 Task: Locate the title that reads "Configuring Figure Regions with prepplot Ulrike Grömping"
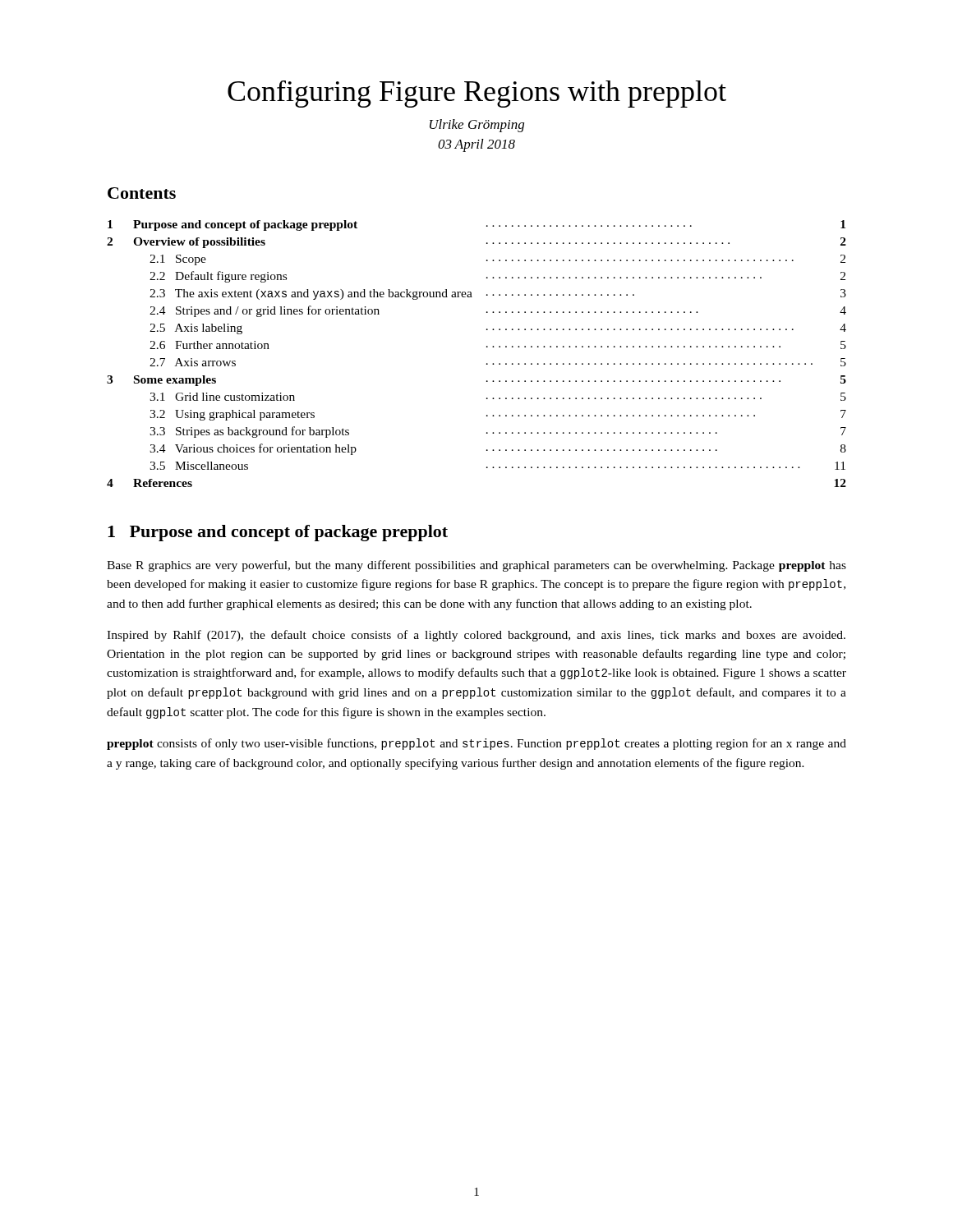pos(476,113)
